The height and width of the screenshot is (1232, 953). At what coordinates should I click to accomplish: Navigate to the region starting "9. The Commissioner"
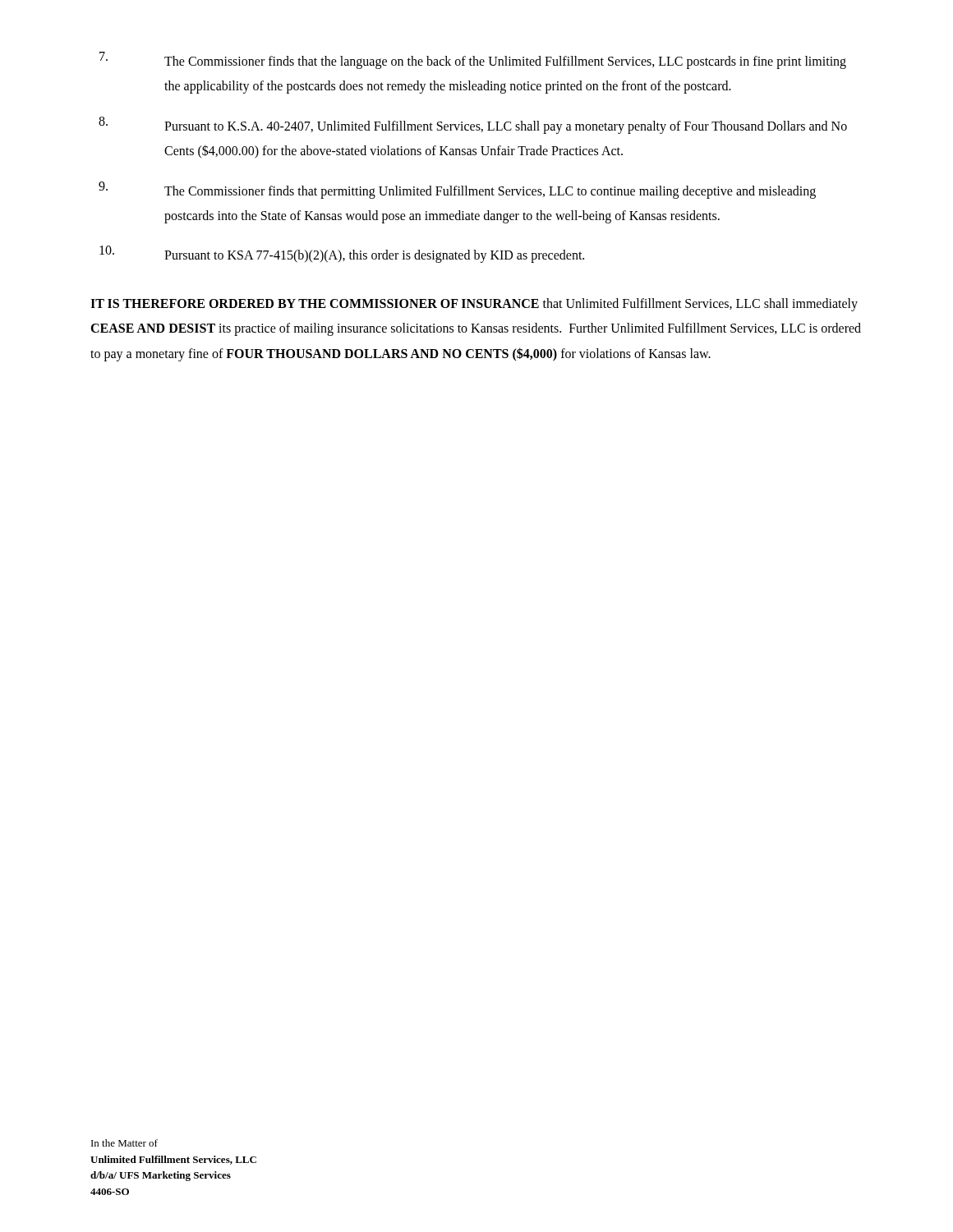[x=476, y=204]
